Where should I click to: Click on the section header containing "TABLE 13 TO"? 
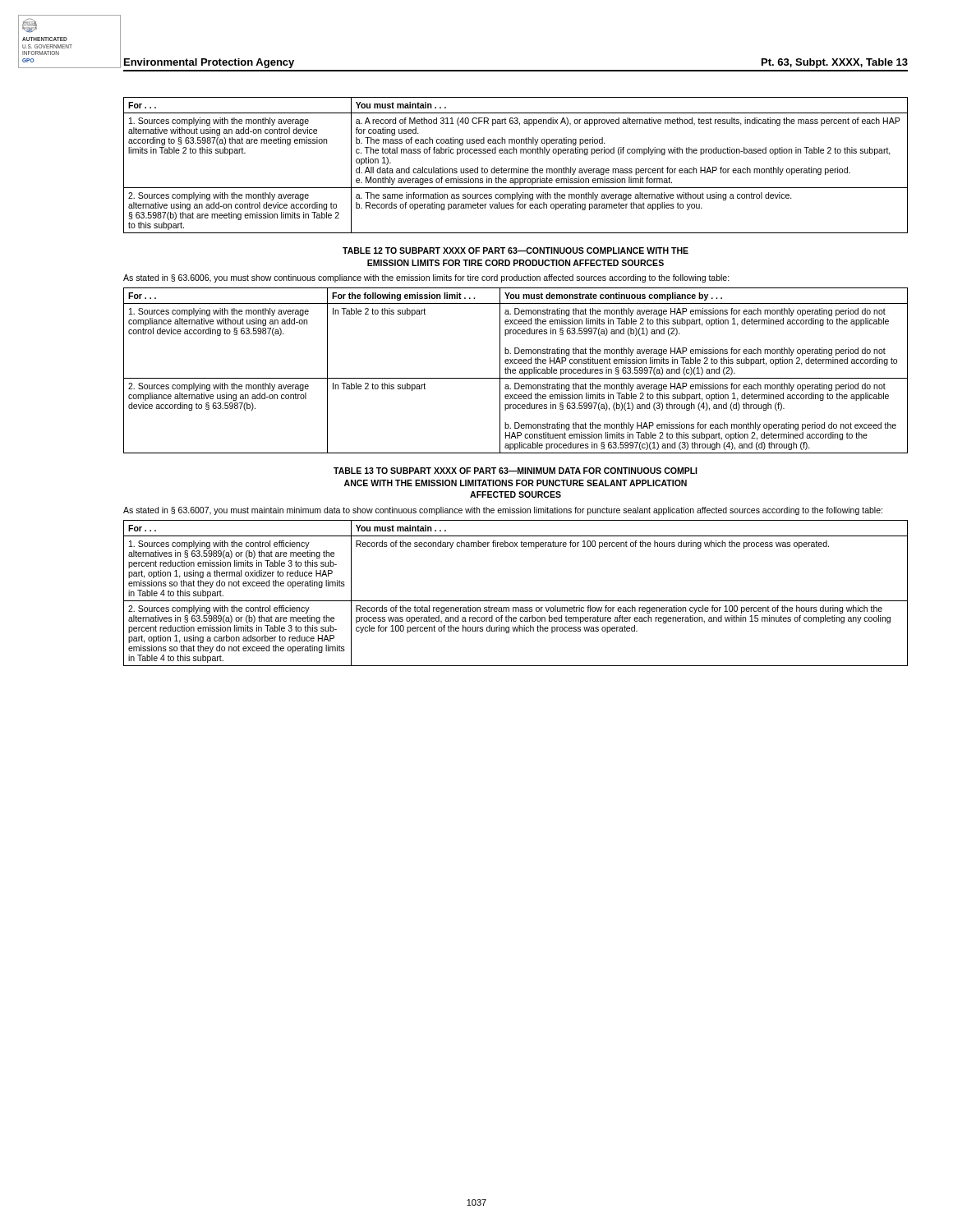[x=516, y=483]
